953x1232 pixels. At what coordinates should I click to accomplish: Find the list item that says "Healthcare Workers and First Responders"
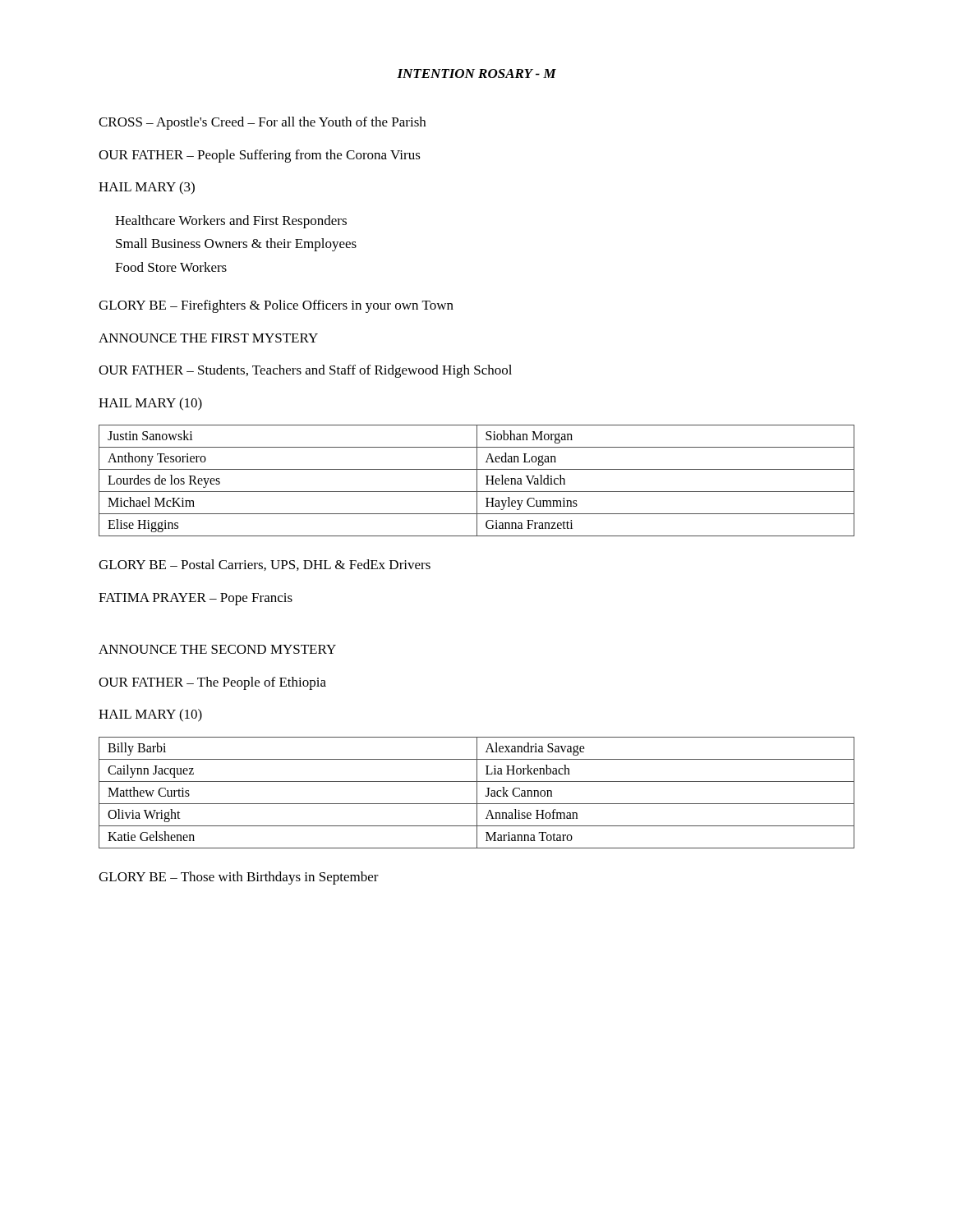[x=231, y=220]
